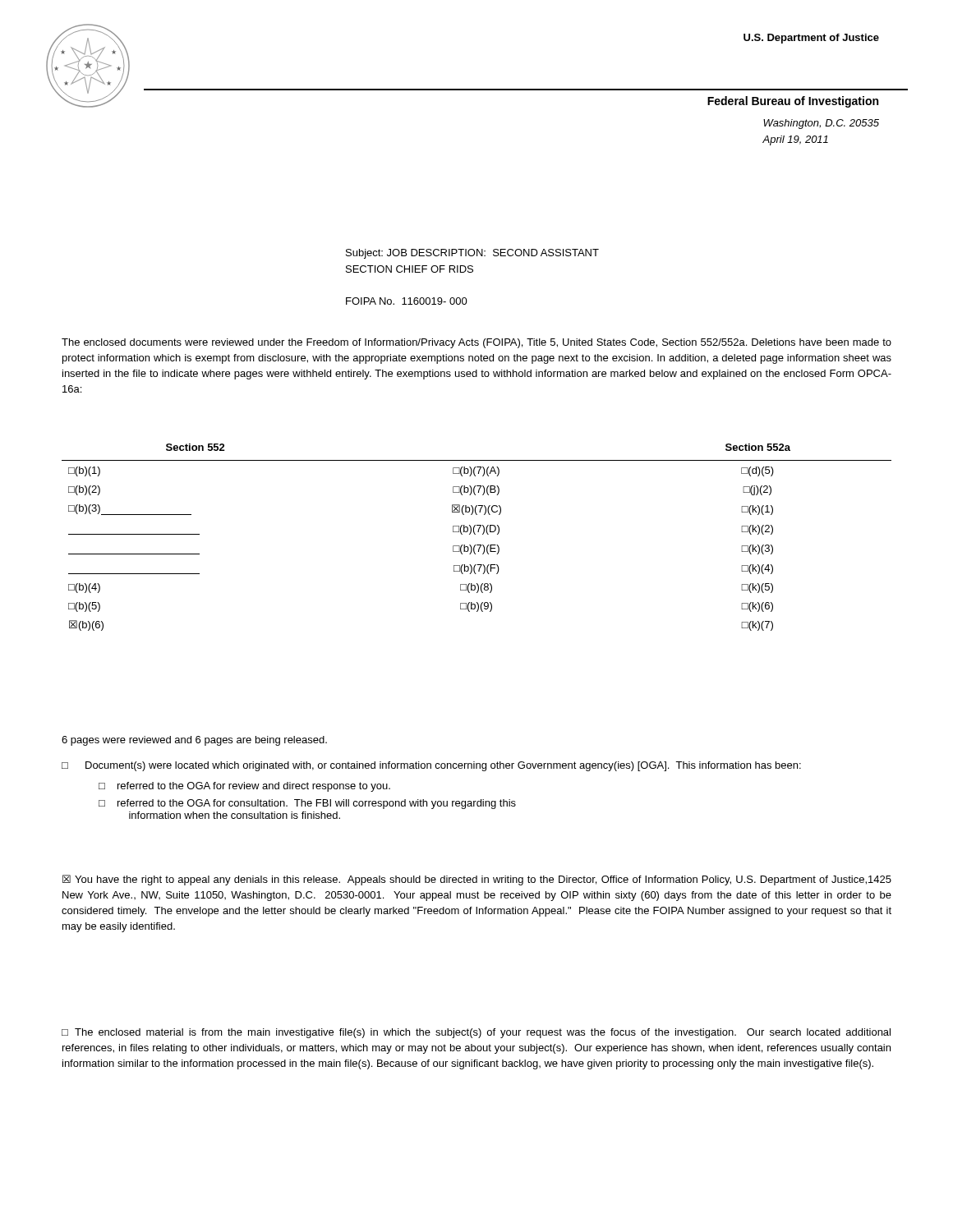
Task: Select the text block that reads "6 pages were reviewed and"
Action: pyautogui.click(x=195, y=740)
